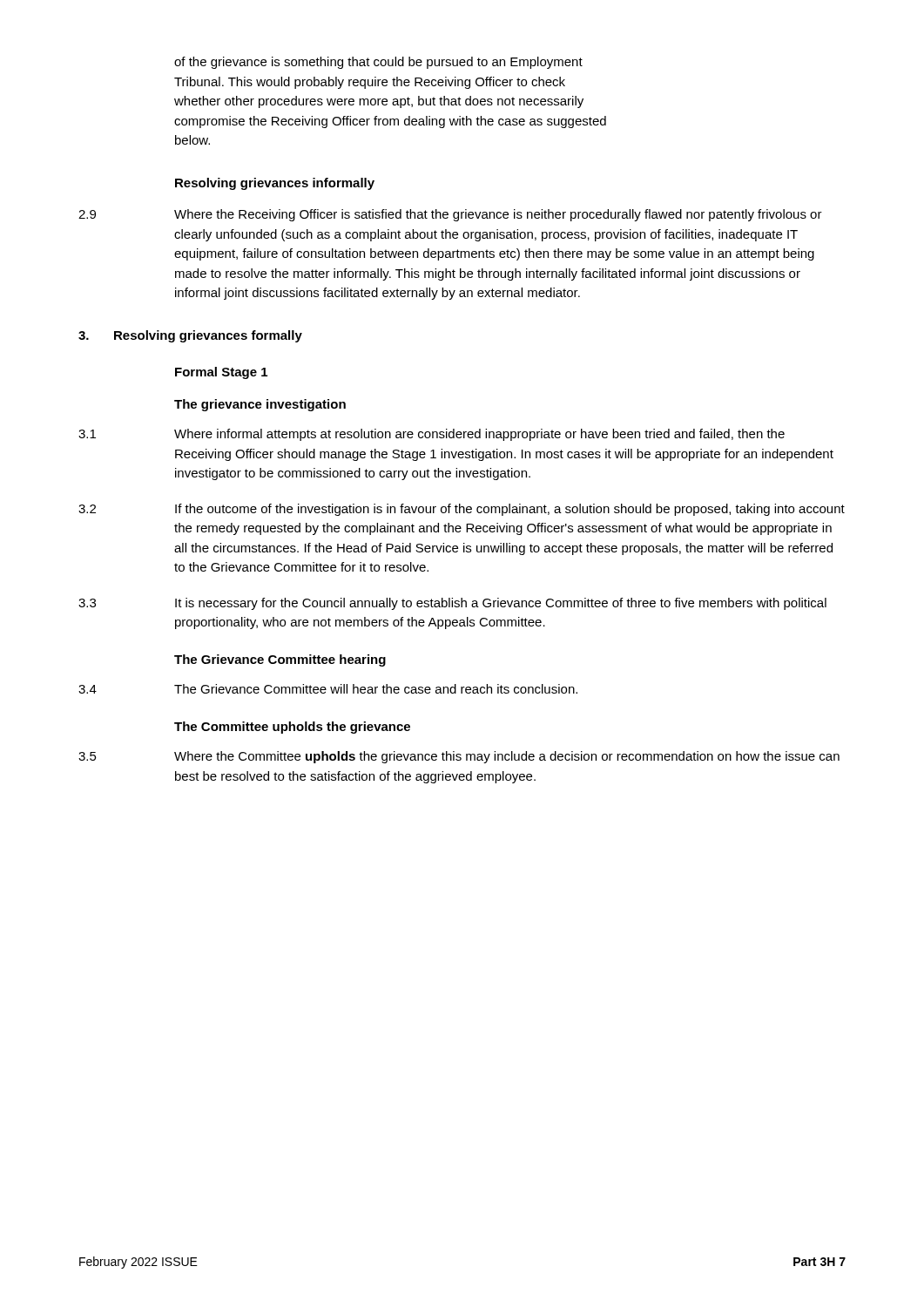Viewport: 924px width, 1307px height.
Task: Select the text starting "5 Where the"
Action: (462, 766)
